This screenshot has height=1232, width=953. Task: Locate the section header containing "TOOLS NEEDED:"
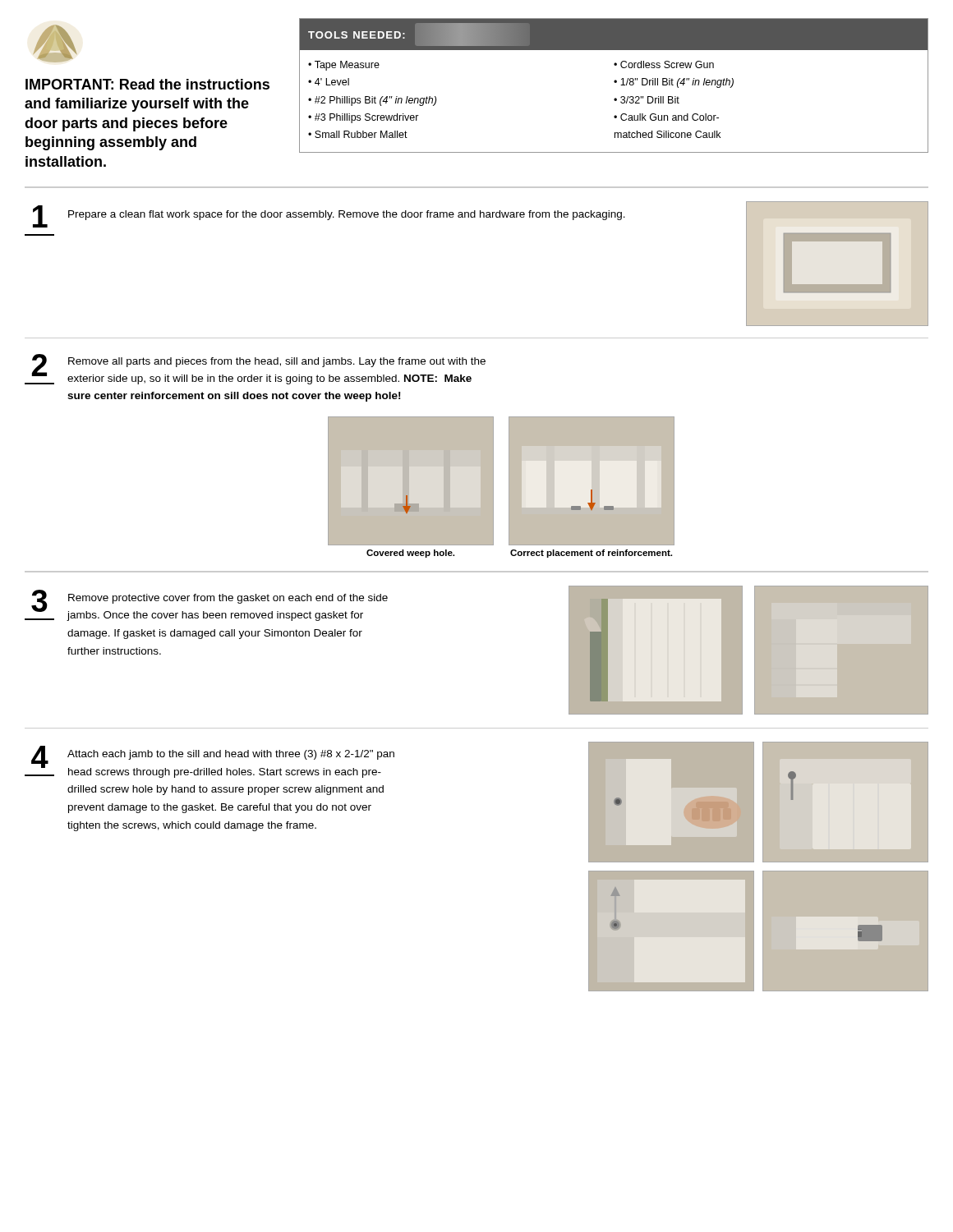pos(357,34)
